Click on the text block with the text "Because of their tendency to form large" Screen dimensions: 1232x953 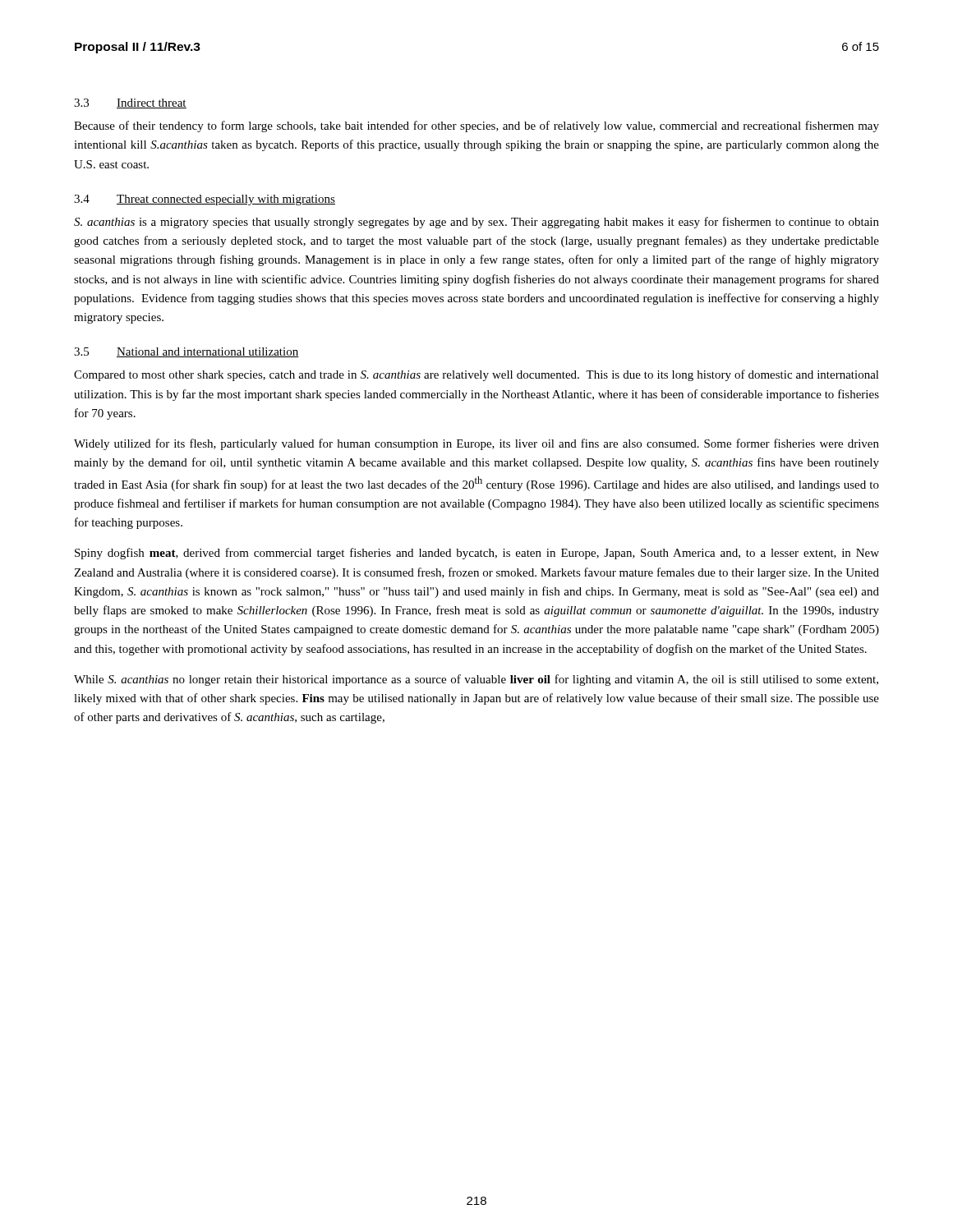476,145
